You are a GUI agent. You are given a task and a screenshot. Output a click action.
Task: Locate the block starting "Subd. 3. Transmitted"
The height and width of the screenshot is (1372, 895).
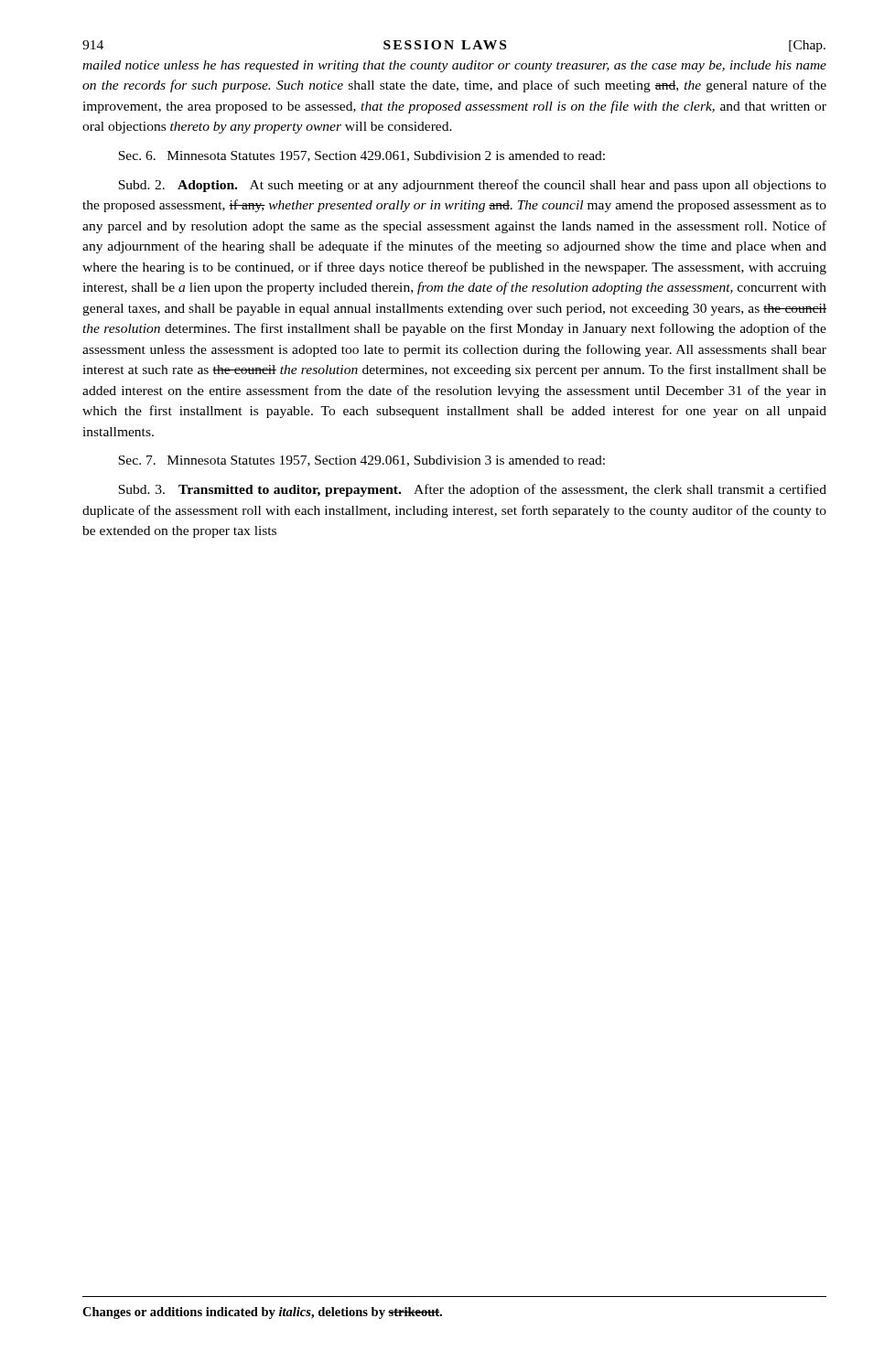[x=454, y=510]
